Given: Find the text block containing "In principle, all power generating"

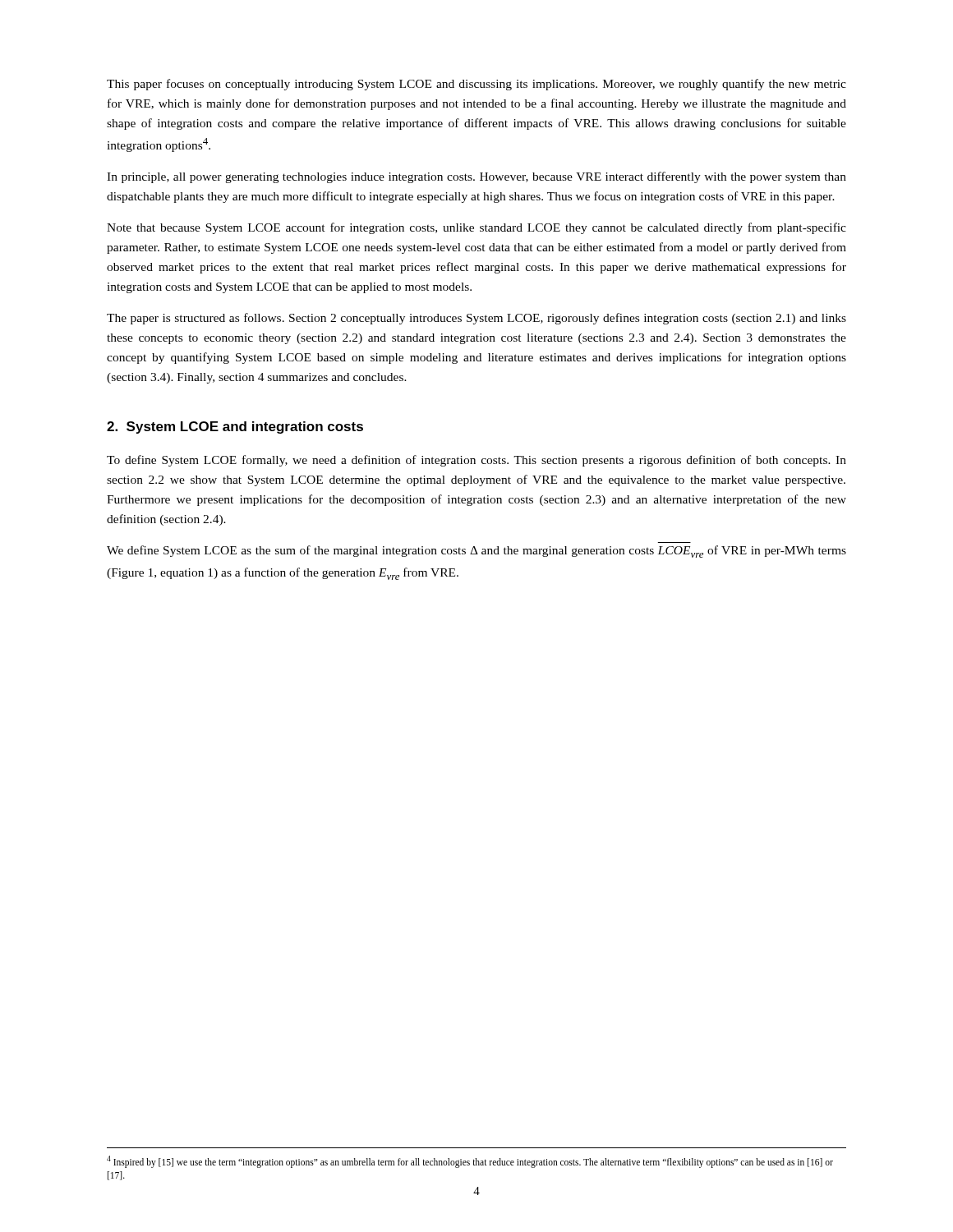Looking at the screenshot, I should tap(476, 186).
